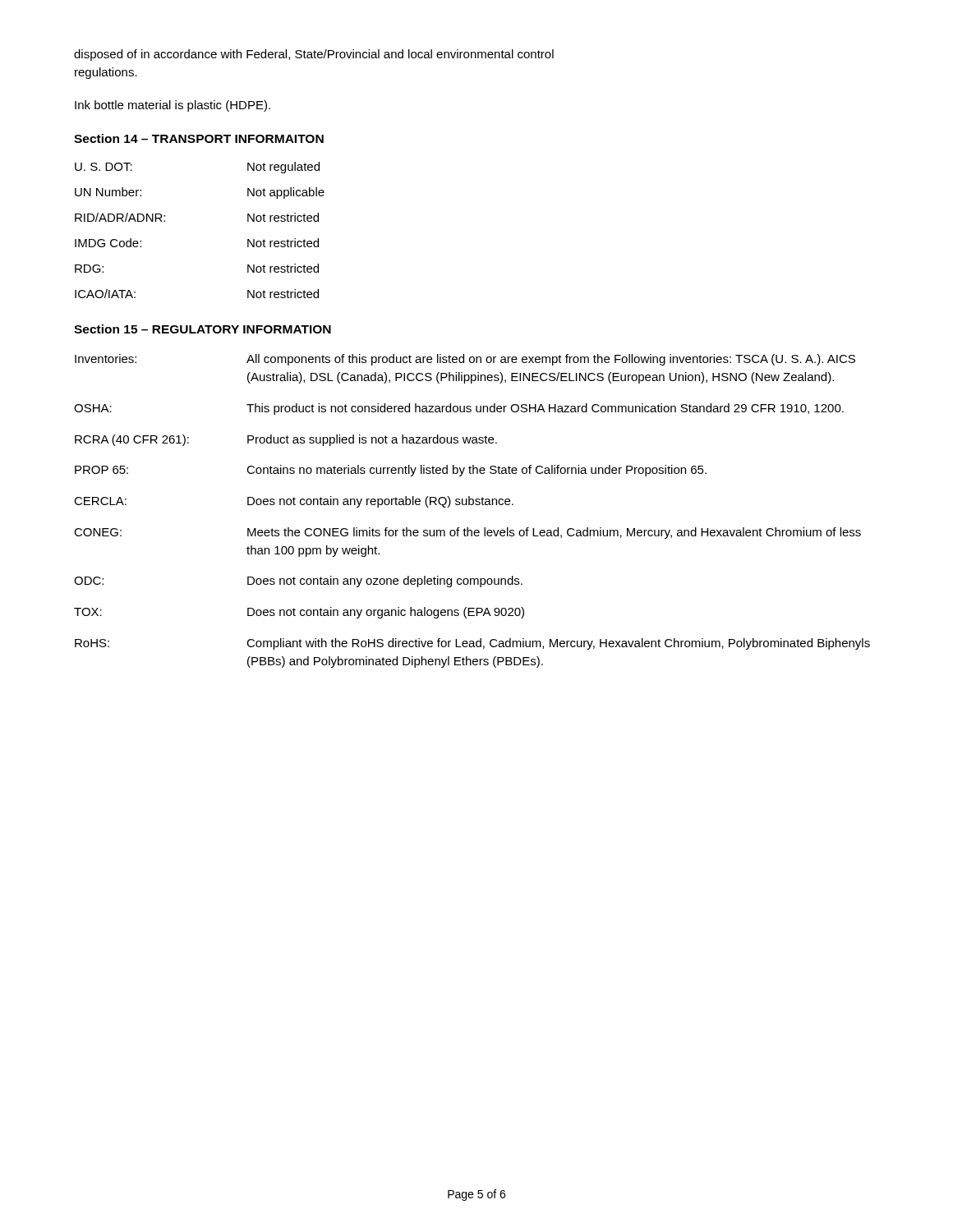This screenshot has width=953, height=1232.
Task: Navigate to the element starting "PROP 65: Contains no materials currently listed by"
Action: (x=391, y=470)
